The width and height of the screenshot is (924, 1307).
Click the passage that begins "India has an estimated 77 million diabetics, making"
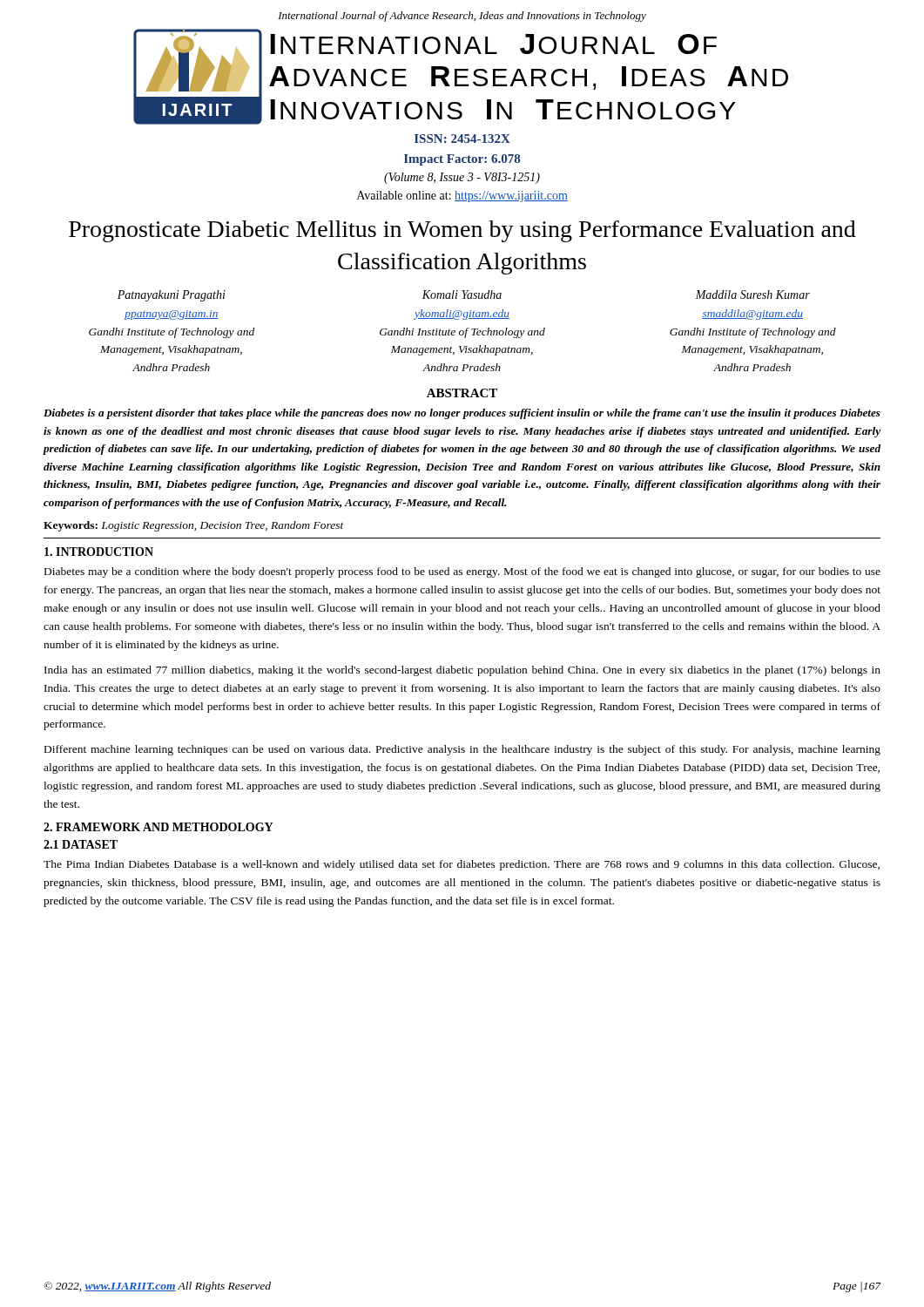point(462,697)
